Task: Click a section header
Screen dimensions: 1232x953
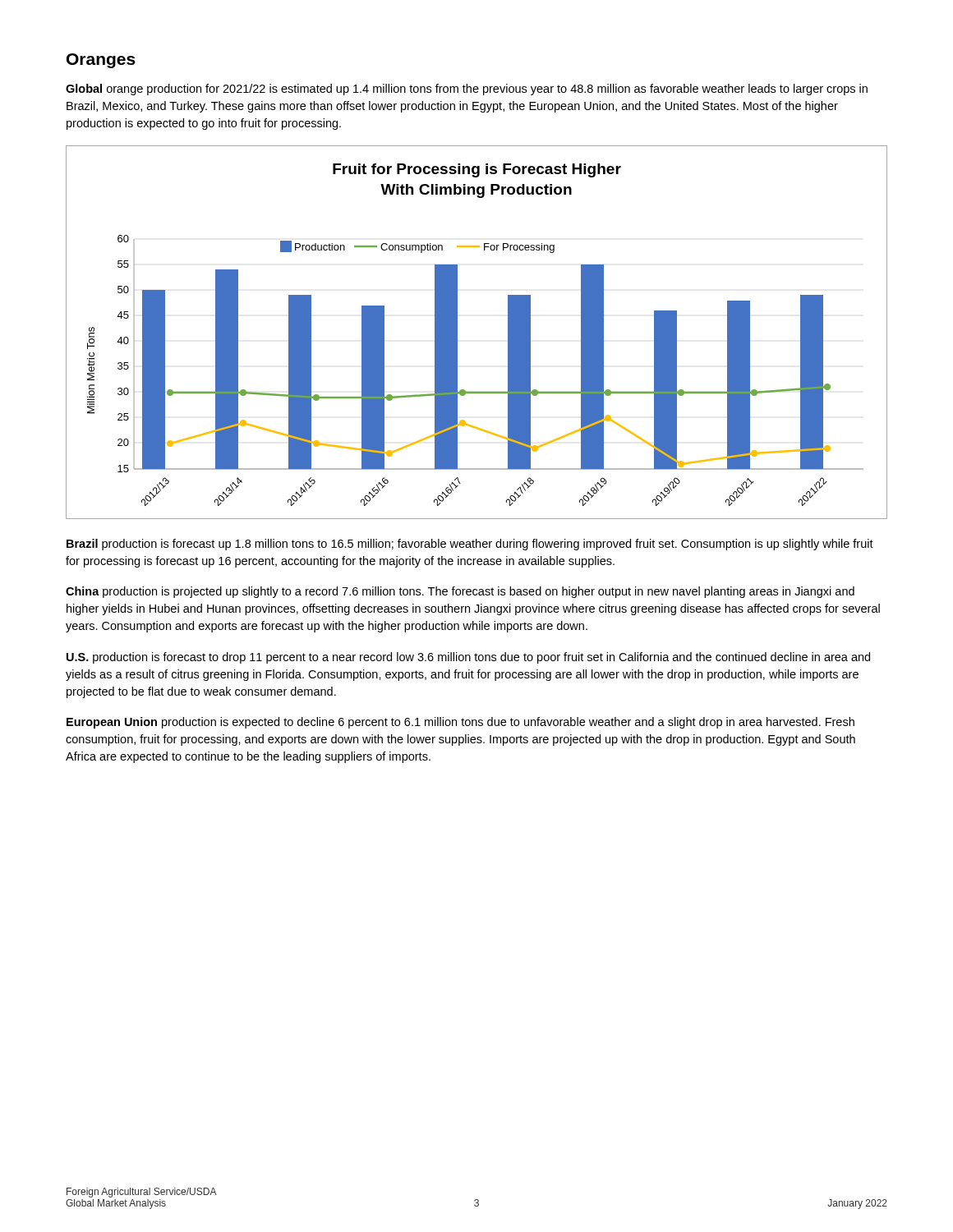Action: coord(101,59)
